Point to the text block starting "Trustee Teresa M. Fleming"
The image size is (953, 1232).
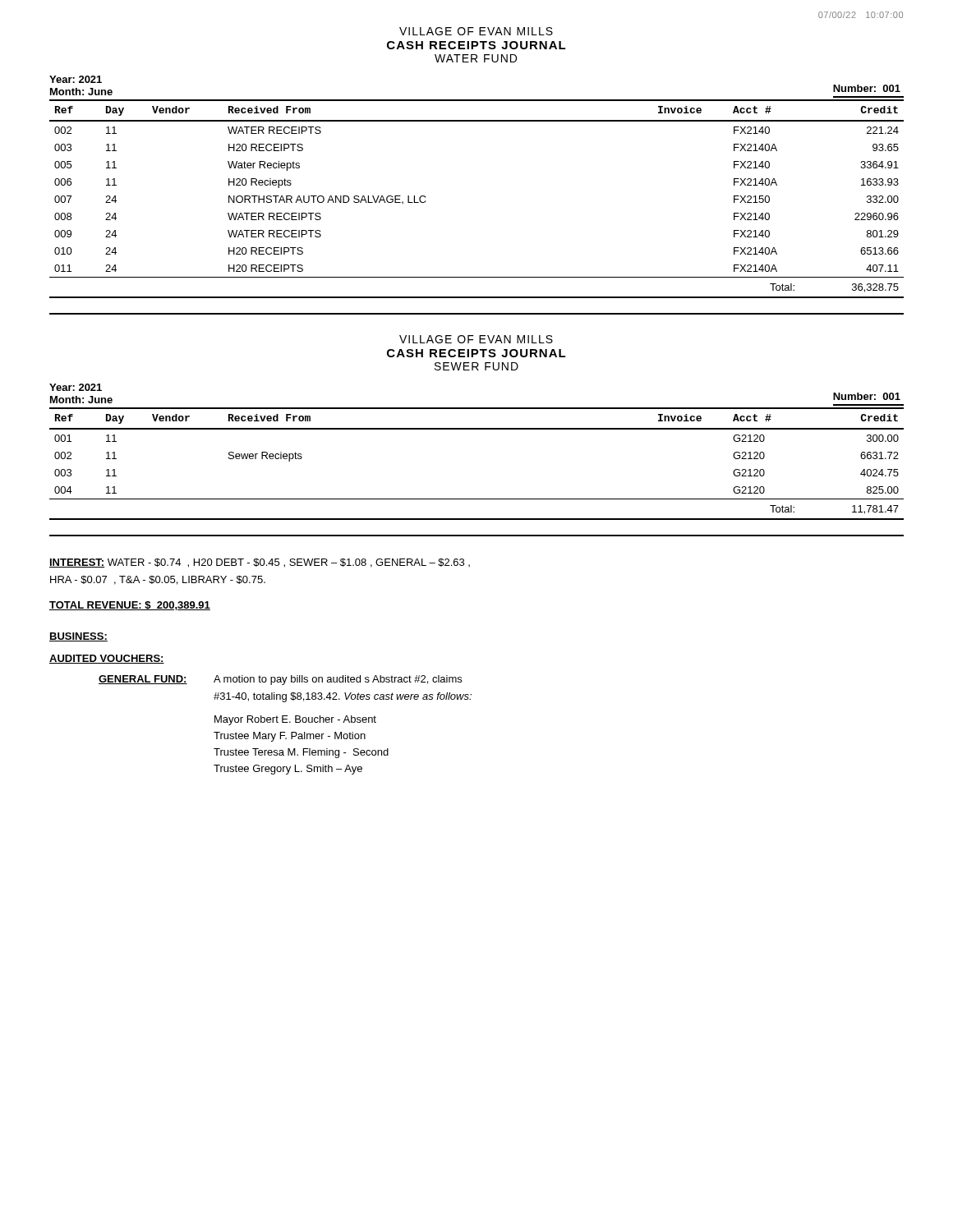301,752
